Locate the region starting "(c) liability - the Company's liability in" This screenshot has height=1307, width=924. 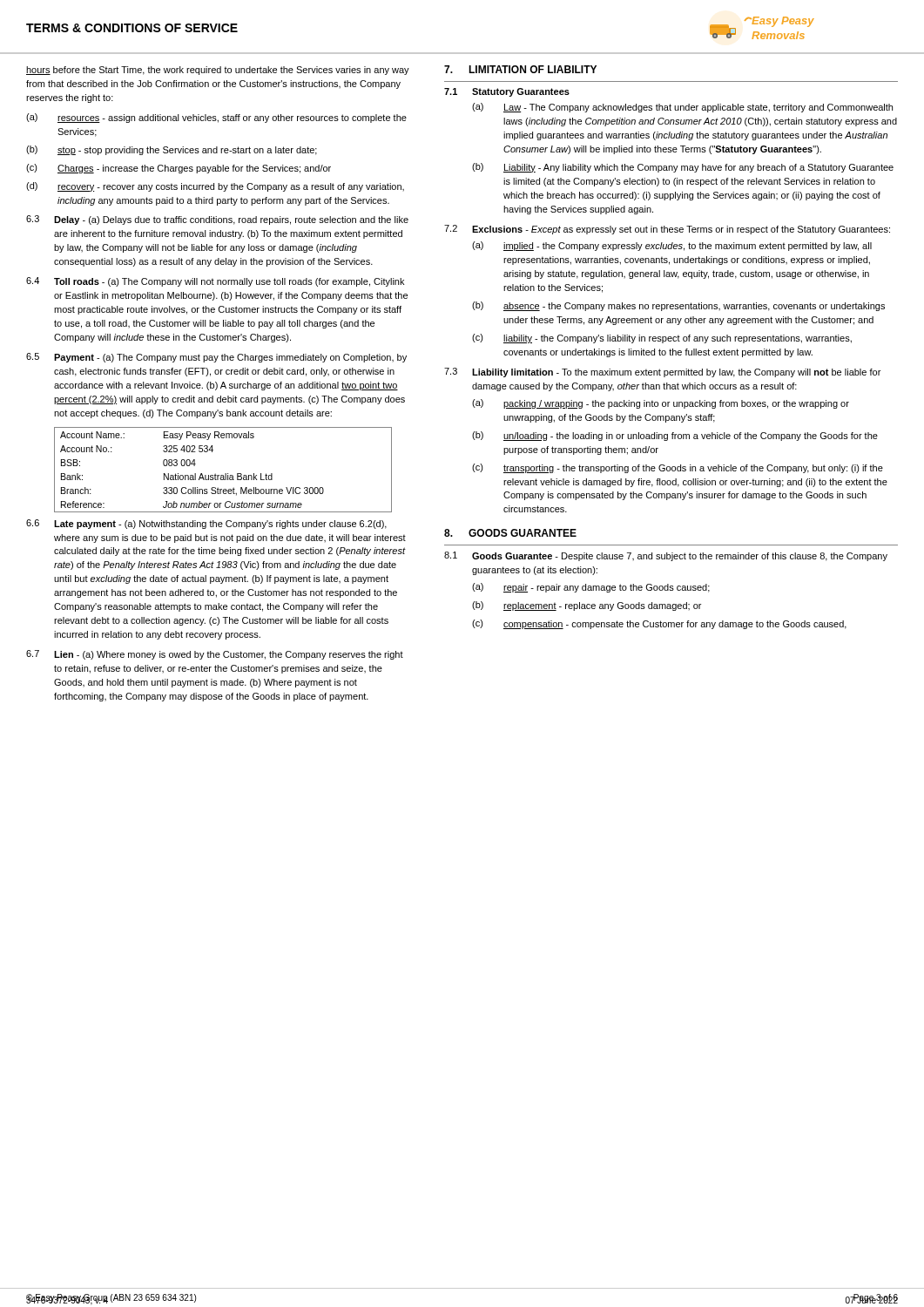click(685, 346)
